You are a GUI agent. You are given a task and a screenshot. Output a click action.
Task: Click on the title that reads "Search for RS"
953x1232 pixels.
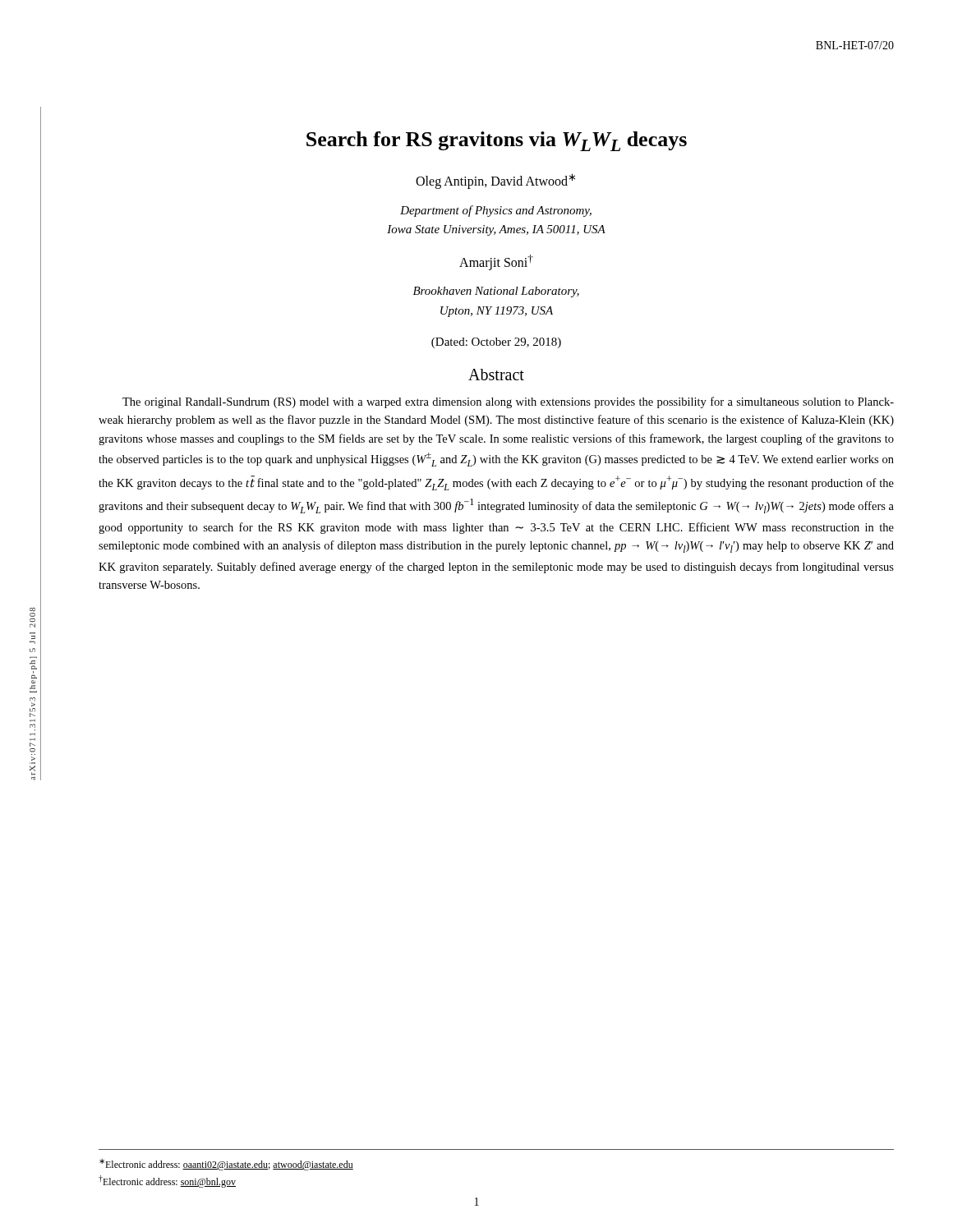496,142
